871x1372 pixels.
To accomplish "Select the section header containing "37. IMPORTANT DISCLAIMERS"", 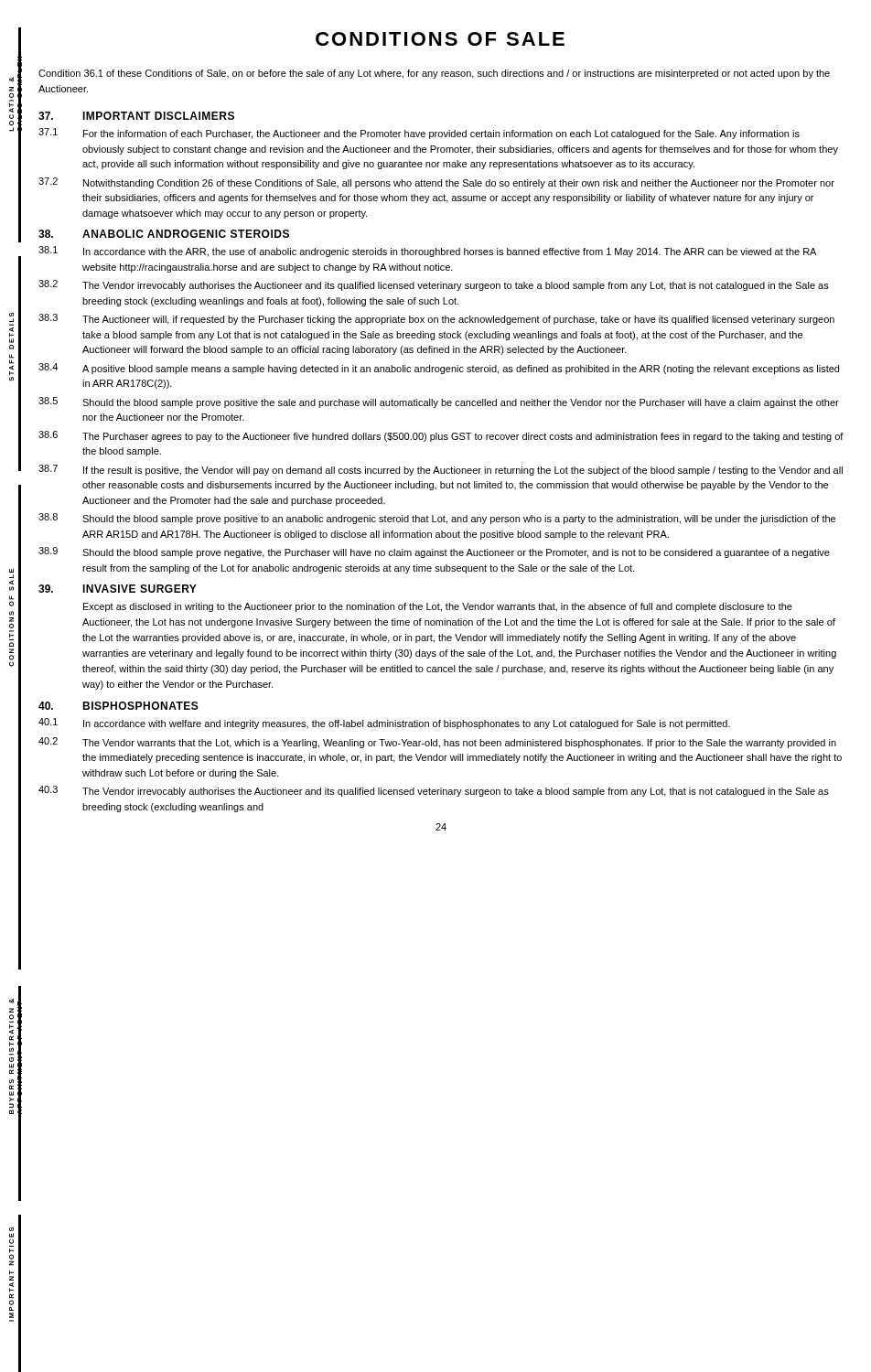I will 137,116.
